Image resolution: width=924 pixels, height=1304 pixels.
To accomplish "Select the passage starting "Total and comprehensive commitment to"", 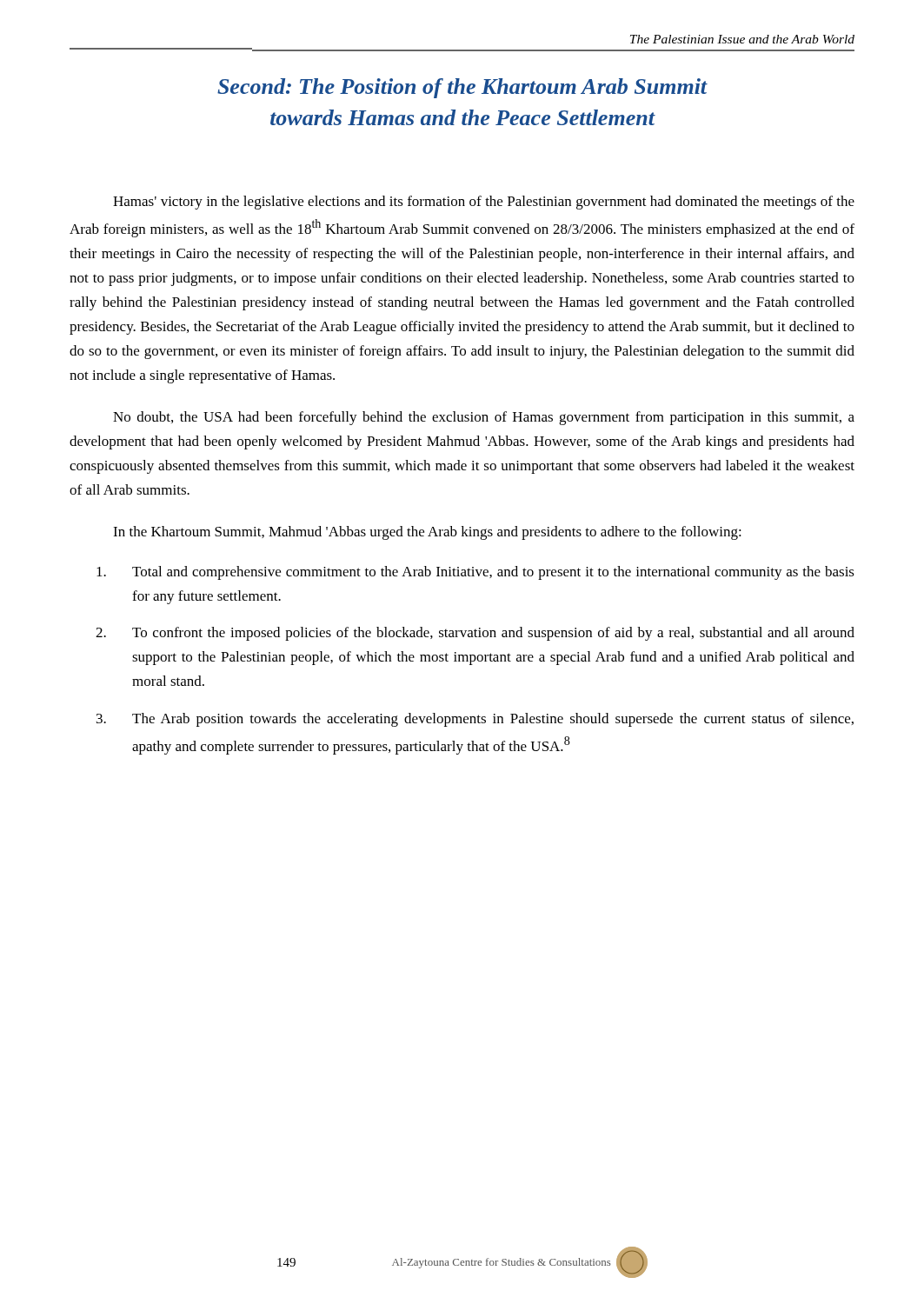I will [x=475, y=584].
